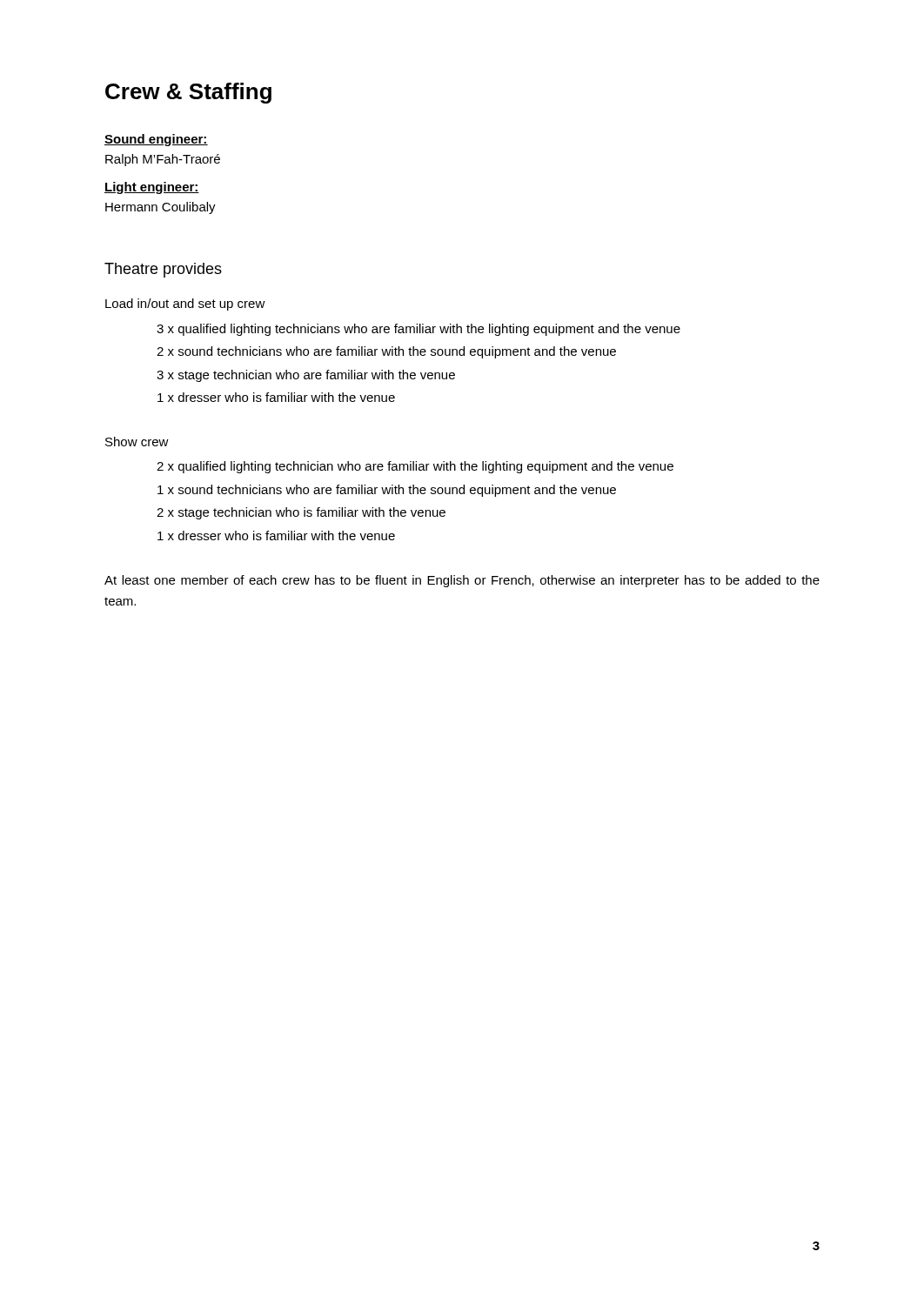Image resolution: width=924 pixels, height=1305 pixels.
Task: Click the passage that begins "3 x stage"
Action: pyautogui.click(x=306, y=374)
